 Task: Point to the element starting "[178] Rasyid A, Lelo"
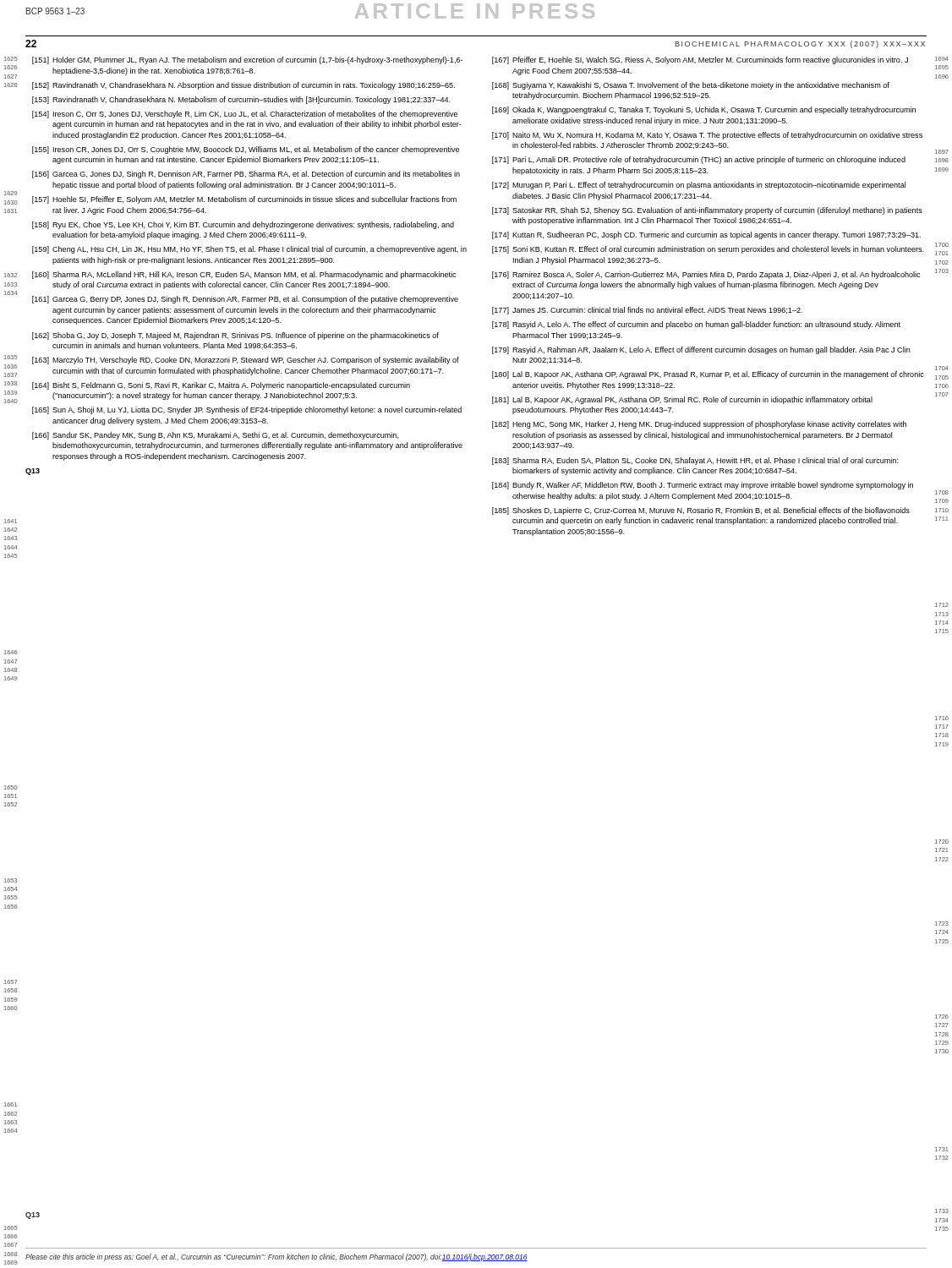tap(706, 330)
